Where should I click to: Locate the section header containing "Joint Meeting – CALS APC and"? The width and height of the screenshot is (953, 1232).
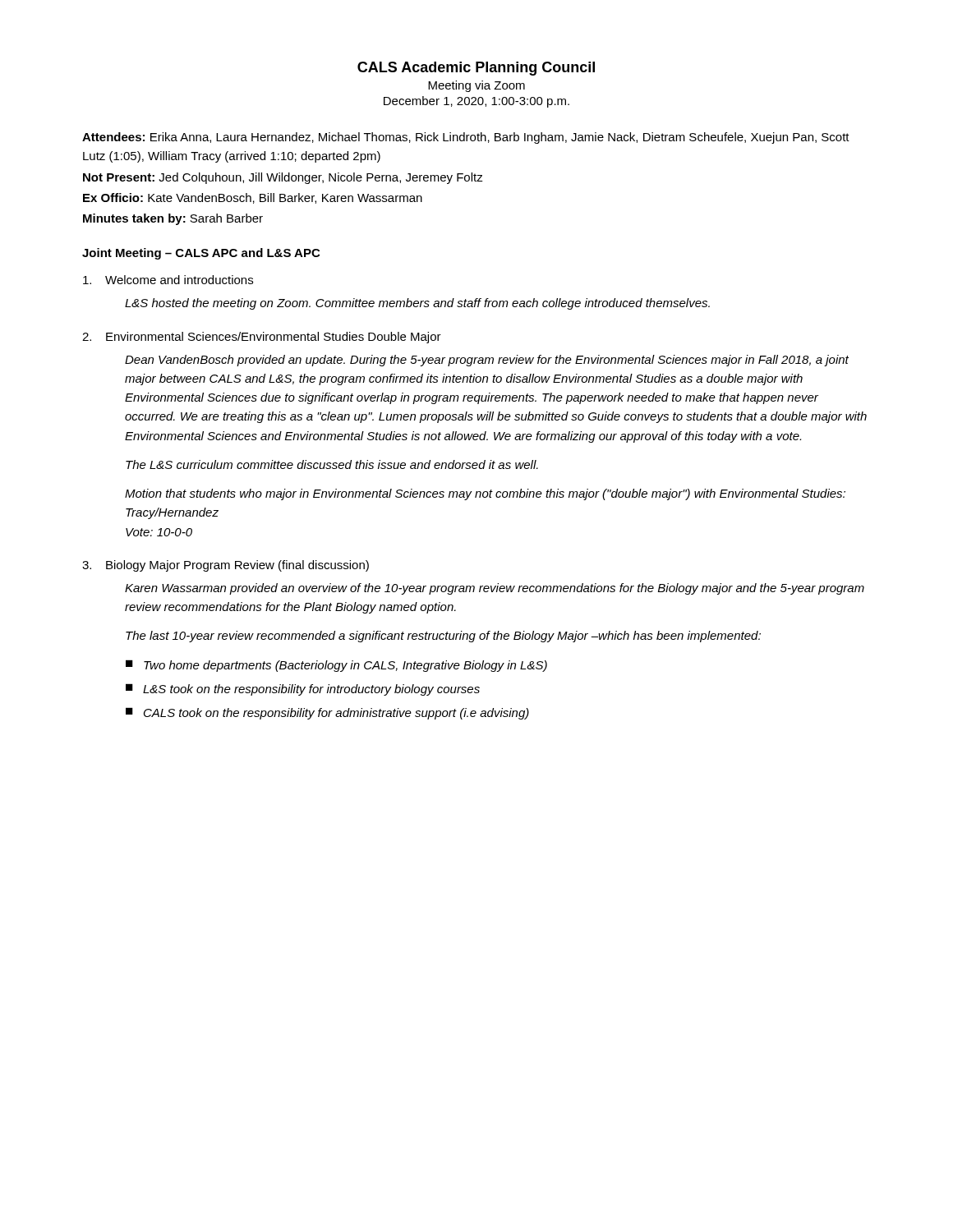(x=201, y=253)
